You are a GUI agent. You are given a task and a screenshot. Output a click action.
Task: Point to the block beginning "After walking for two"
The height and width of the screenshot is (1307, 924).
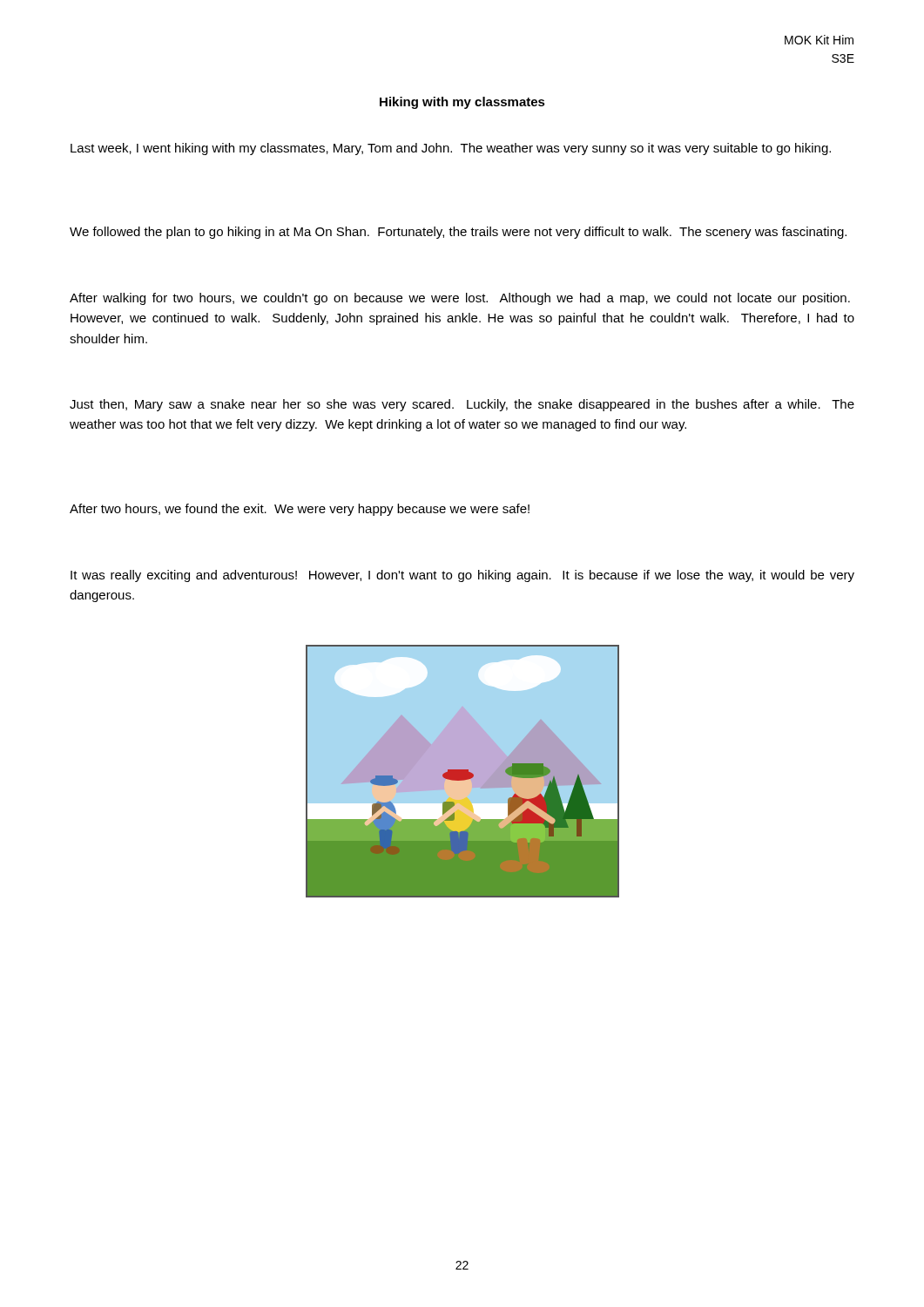(x=462, y=318)
